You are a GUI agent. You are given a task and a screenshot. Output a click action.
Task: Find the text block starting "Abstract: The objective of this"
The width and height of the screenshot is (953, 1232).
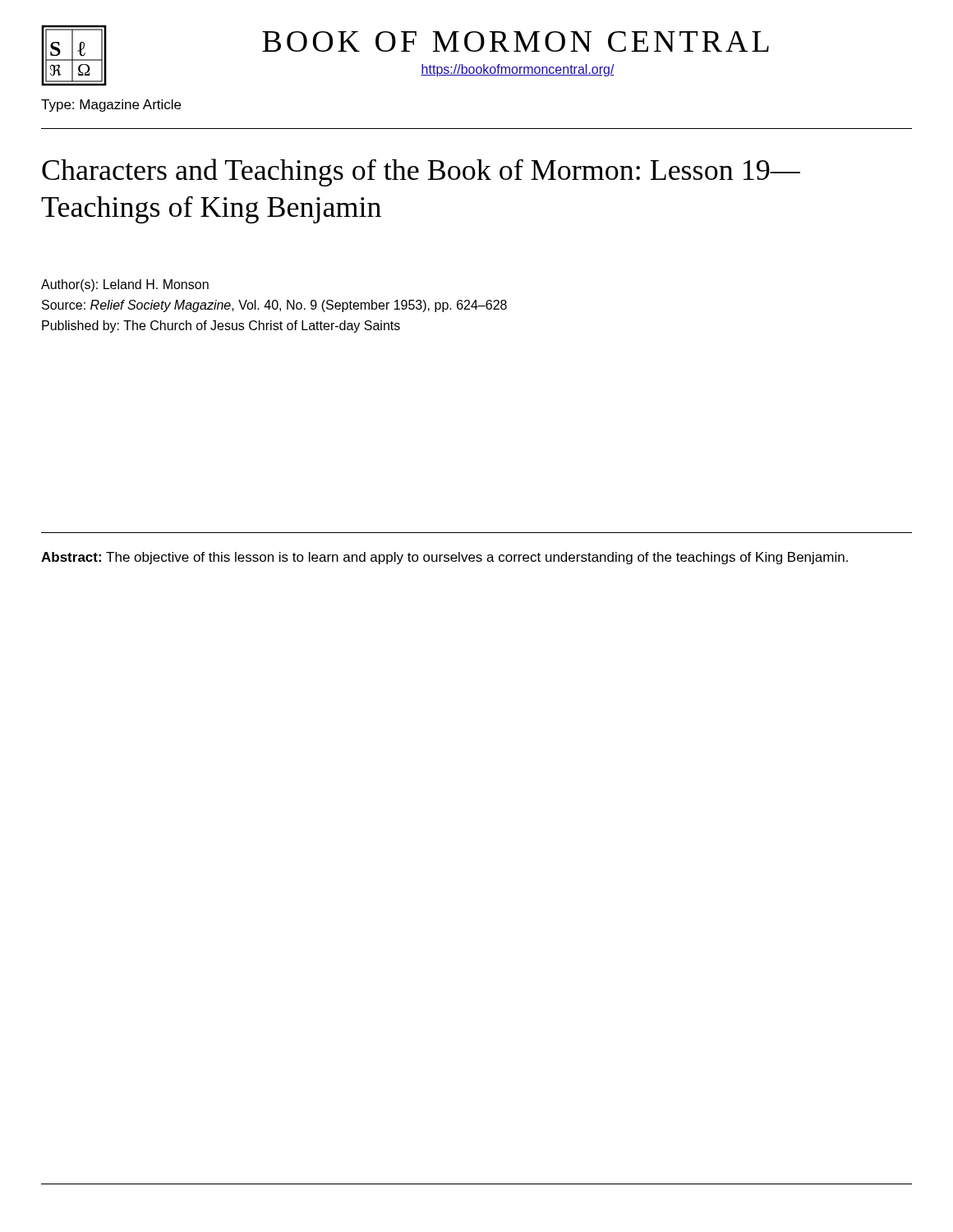[445, 557]
